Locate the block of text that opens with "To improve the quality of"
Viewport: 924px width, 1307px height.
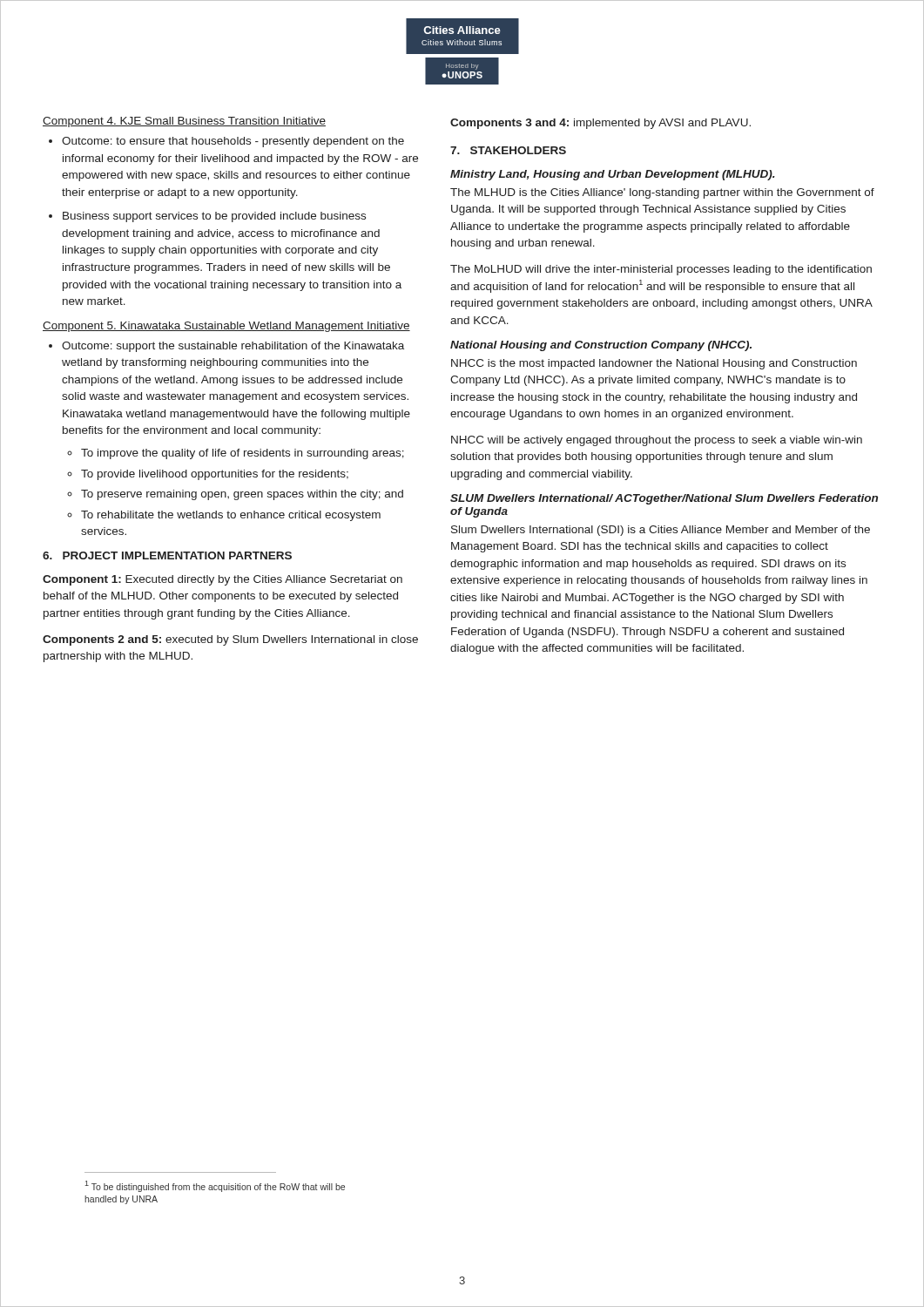coord(253,453)
